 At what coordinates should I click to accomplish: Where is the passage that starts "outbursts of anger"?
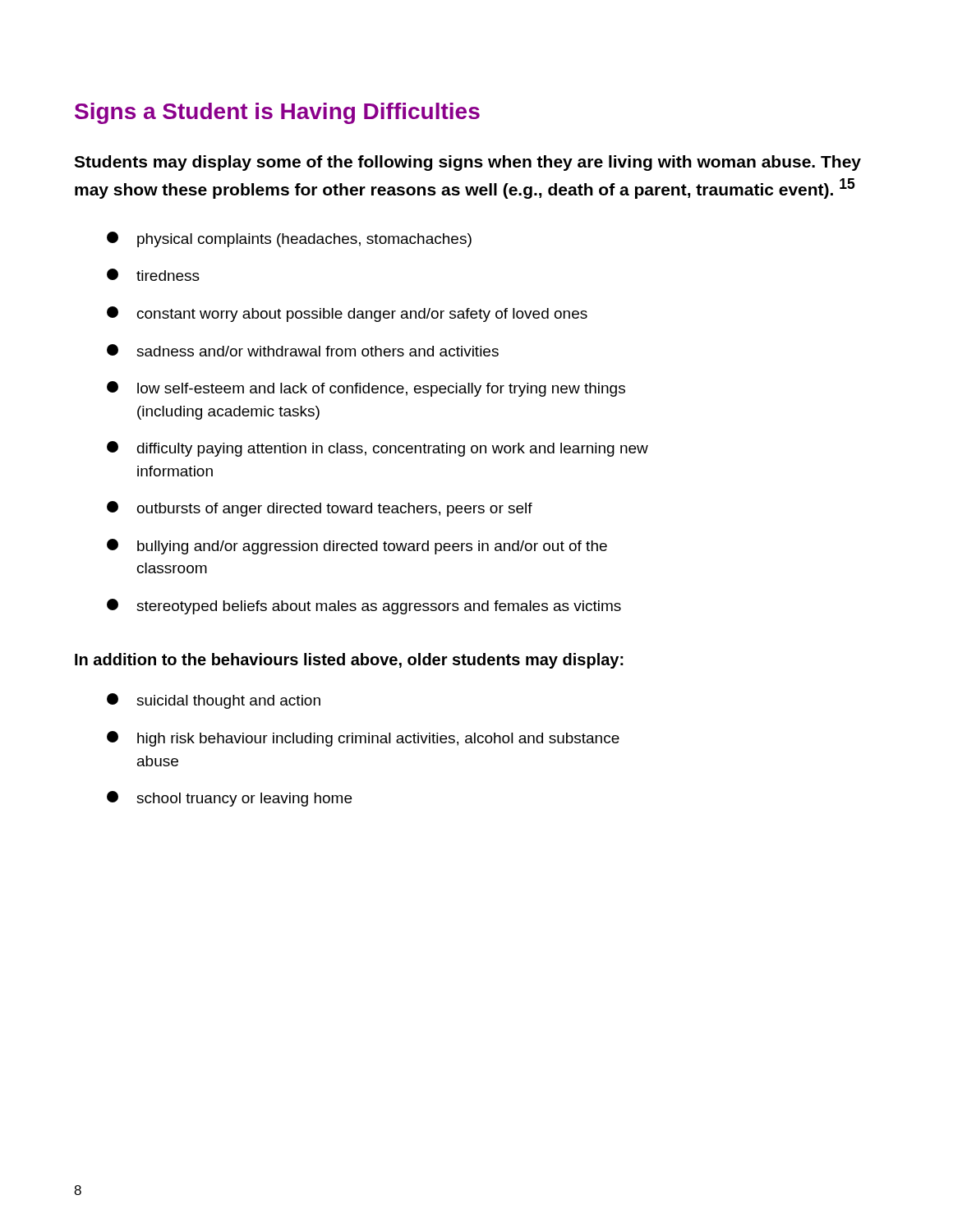pyautogui.click(x=319, y=508)
